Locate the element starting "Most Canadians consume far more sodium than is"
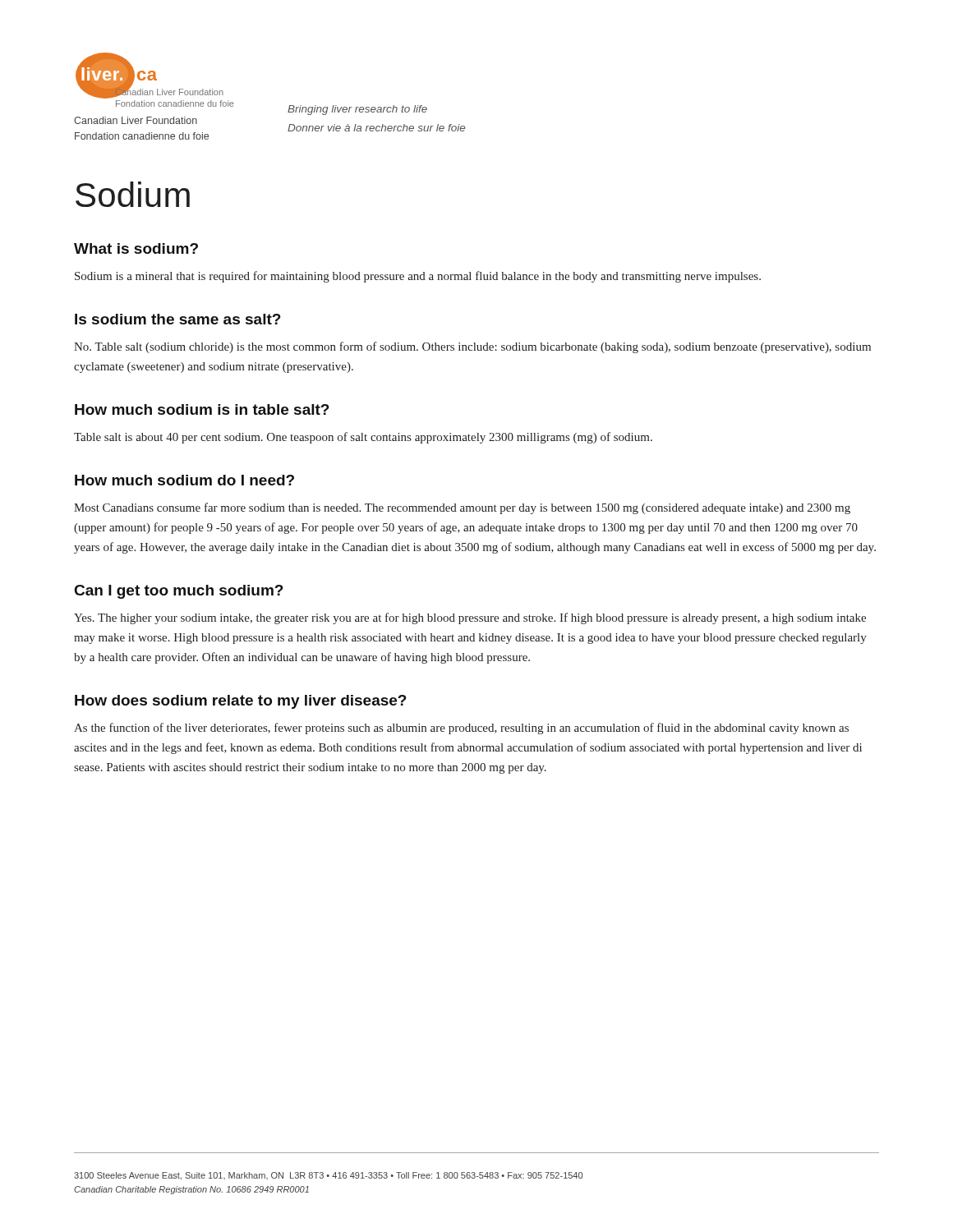Image resolution: width=953 pixels, height=1232 pixels. (476, 527)
